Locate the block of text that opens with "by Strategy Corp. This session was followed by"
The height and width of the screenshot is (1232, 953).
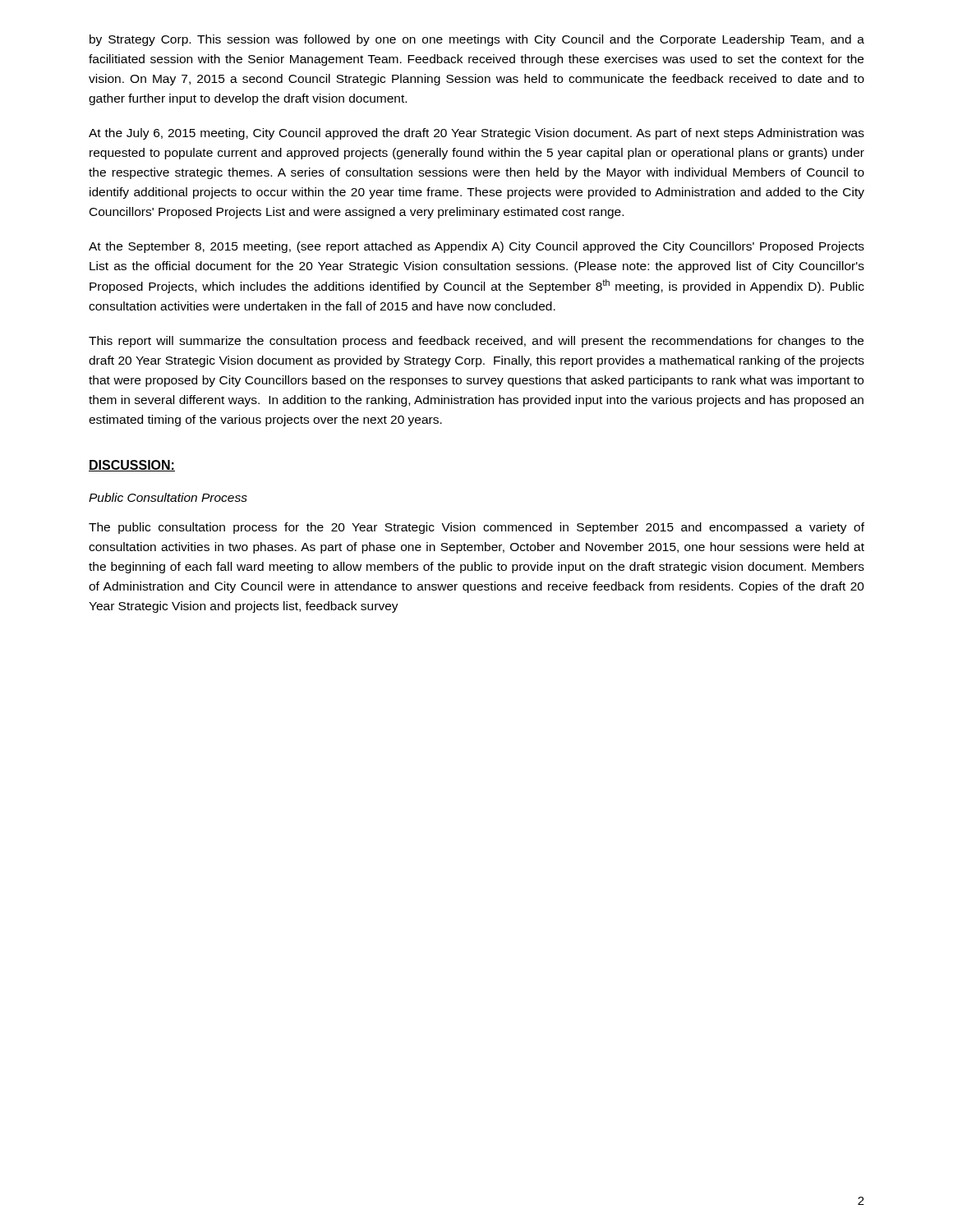476,69
